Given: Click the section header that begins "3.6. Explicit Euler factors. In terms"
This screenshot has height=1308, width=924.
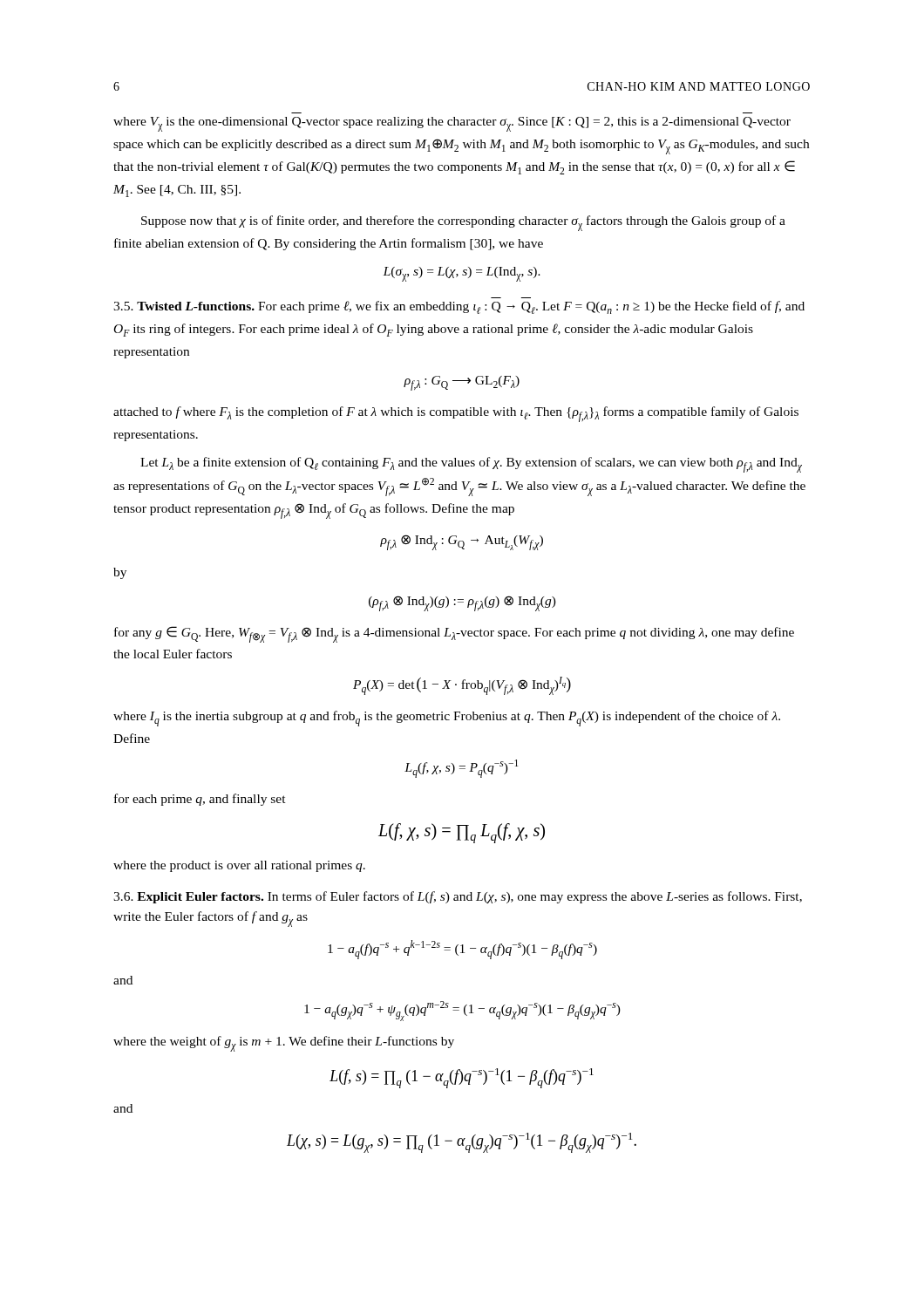Looking at the screenshot, I should pyautogui.click(x=462, y=908).
